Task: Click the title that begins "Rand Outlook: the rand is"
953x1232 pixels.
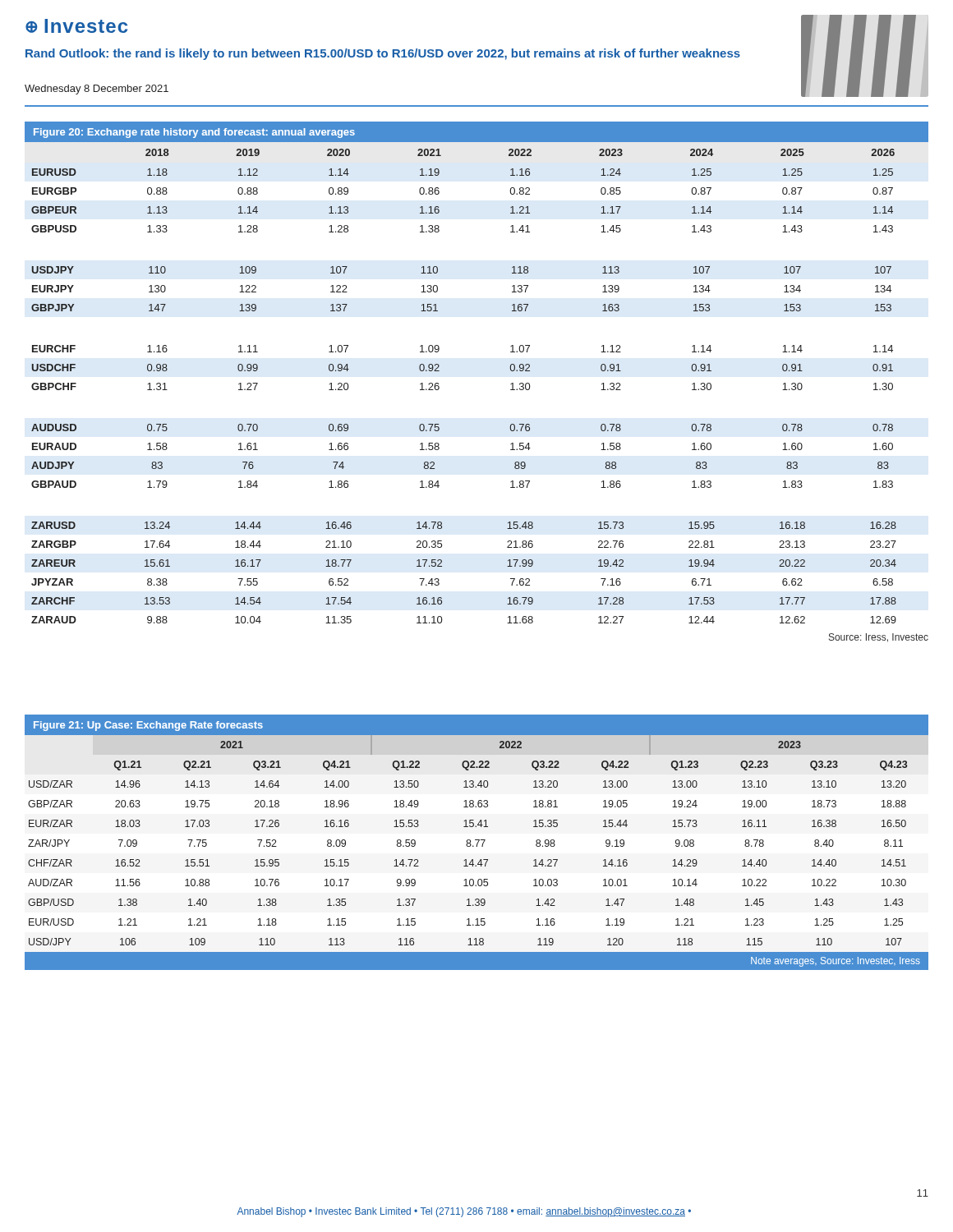Action: click(x=382, y=53)
